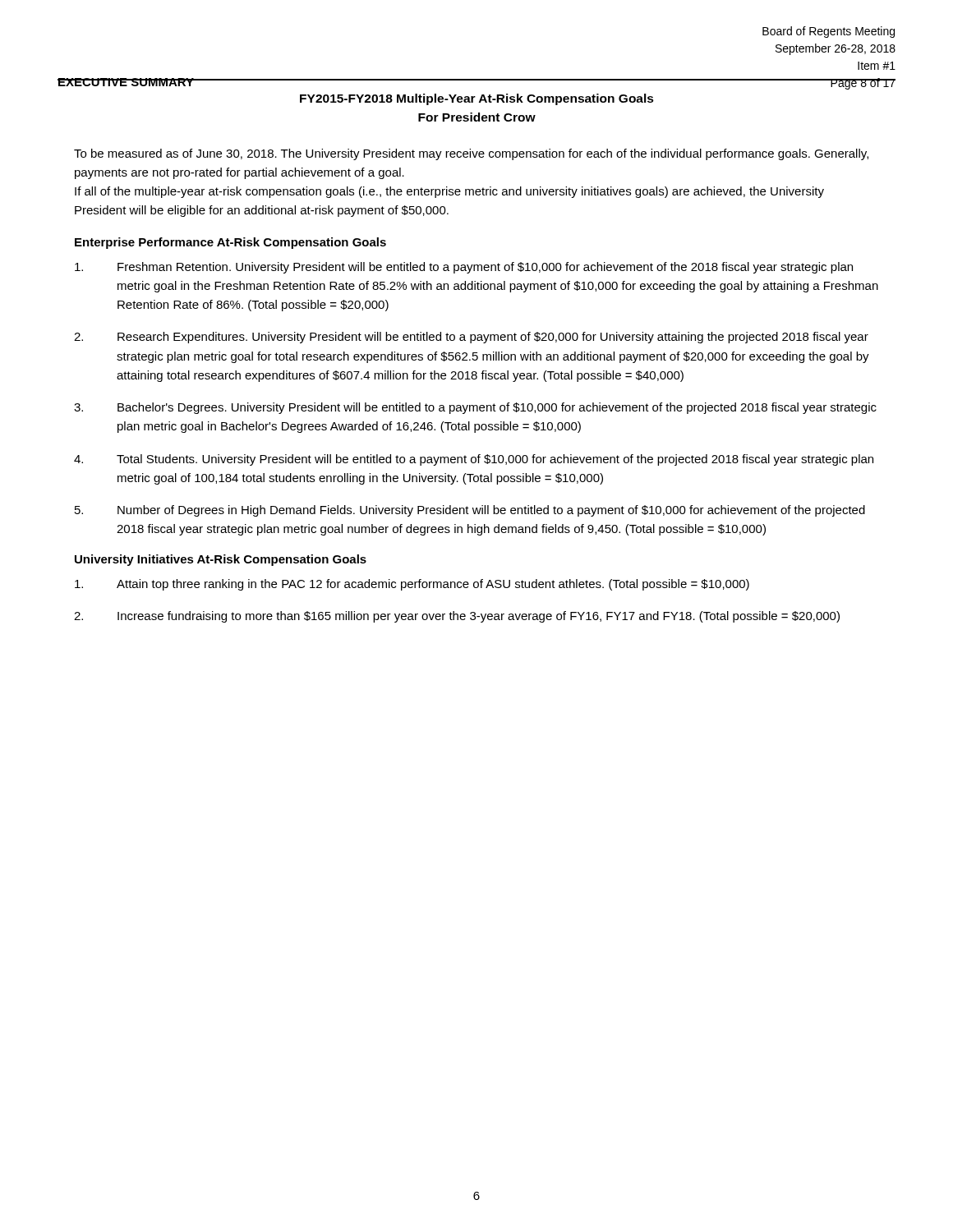Click on the block starting "To be measured as of"
This screenshot has width=953, height=1232.
(x=476, y=181)
